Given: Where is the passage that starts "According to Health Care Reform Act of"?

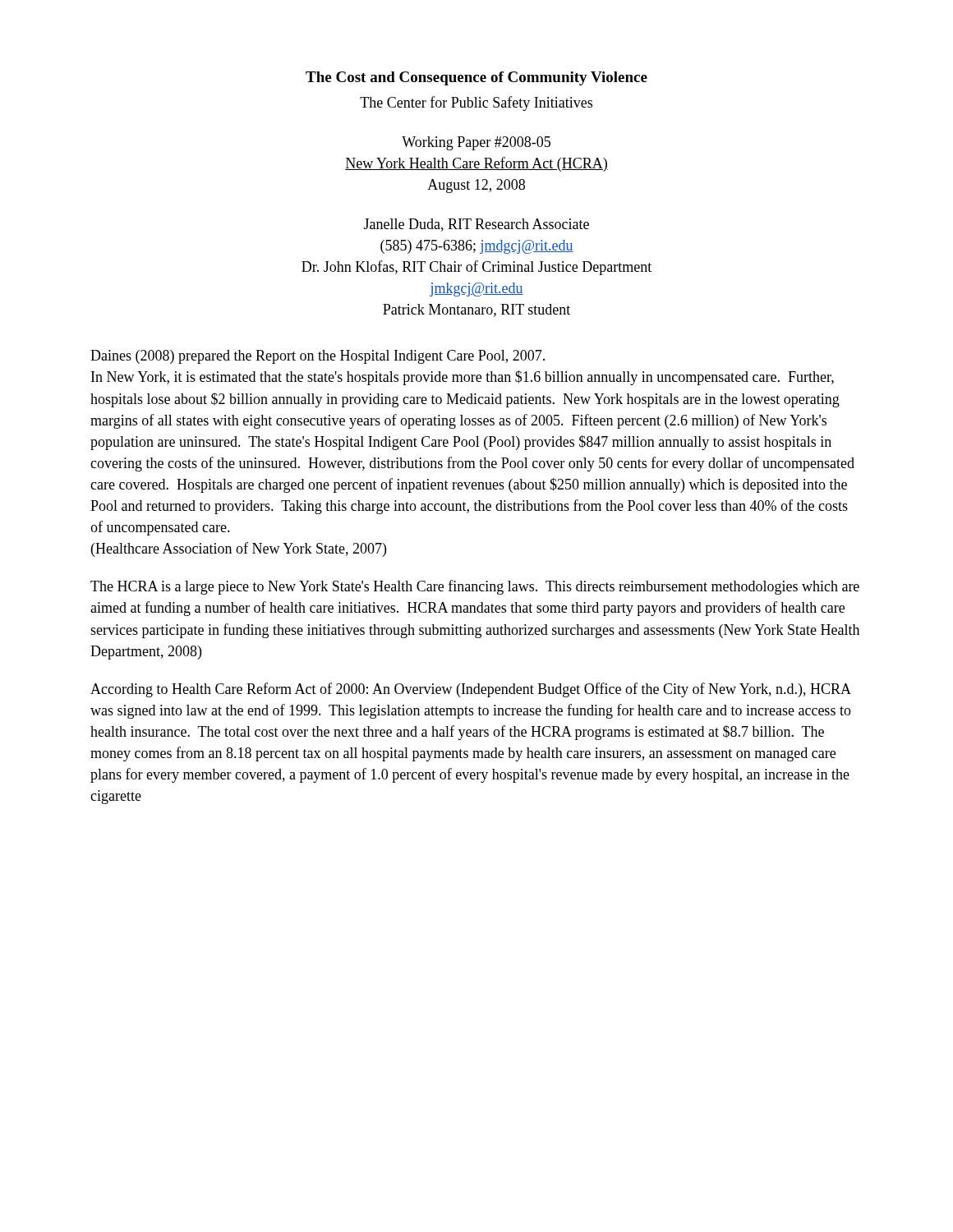Looking at the screenshot, I should coord(471,742).
